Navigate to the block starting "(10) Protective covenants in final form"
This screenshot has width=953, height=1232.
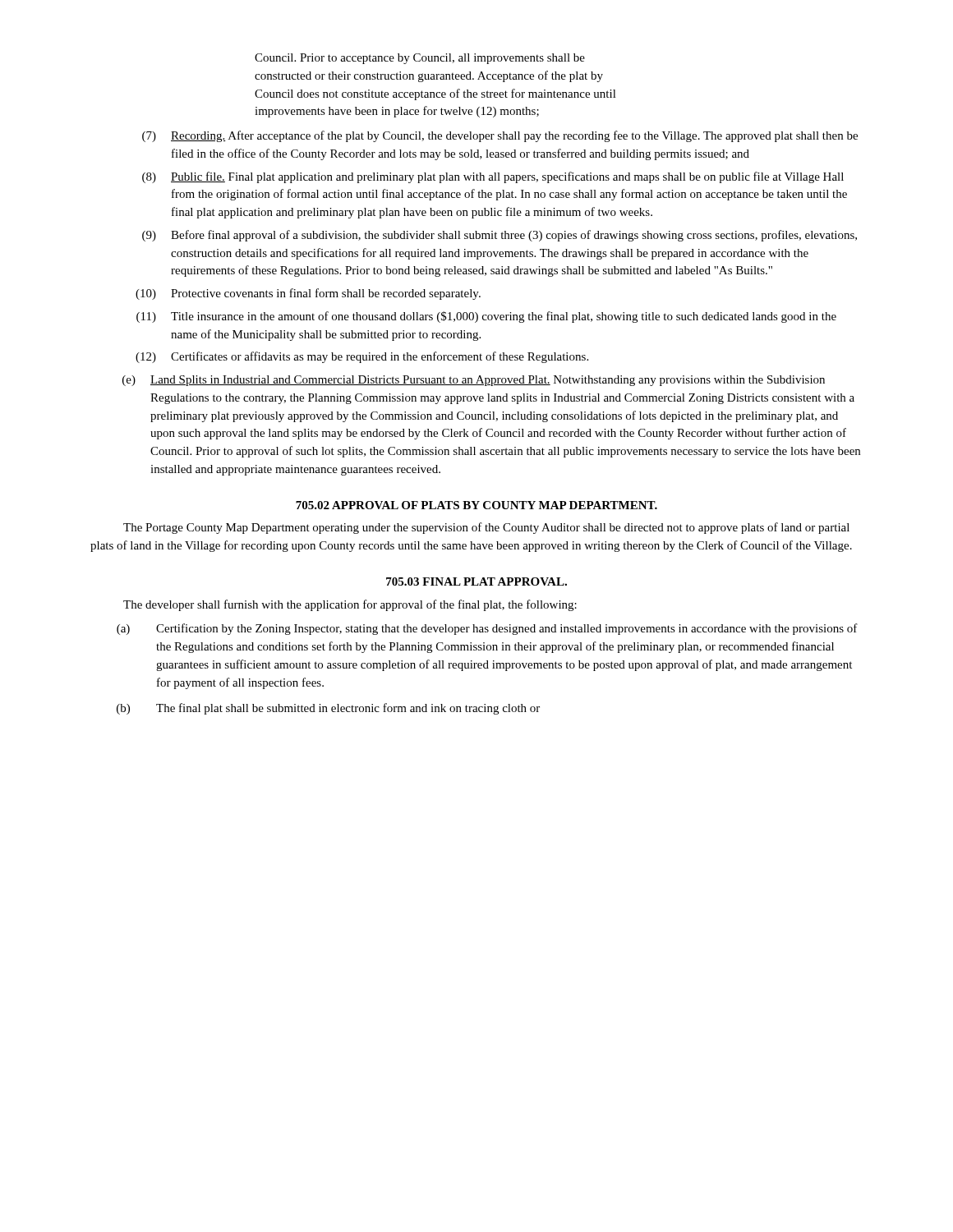(x=476, y=294)
